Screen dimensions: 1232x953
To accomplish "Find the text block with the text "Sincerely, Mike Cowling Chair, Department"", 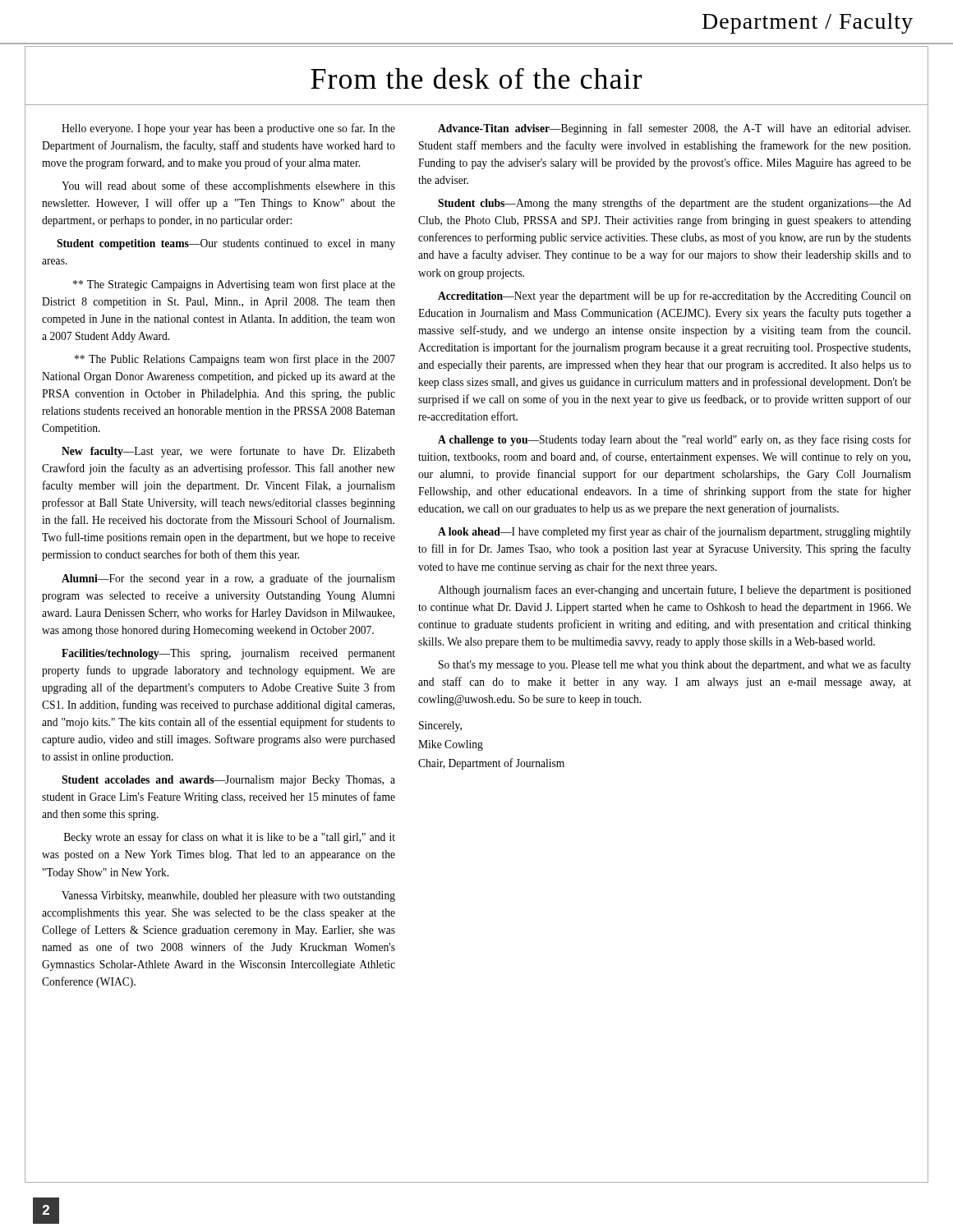I will 440,726.
